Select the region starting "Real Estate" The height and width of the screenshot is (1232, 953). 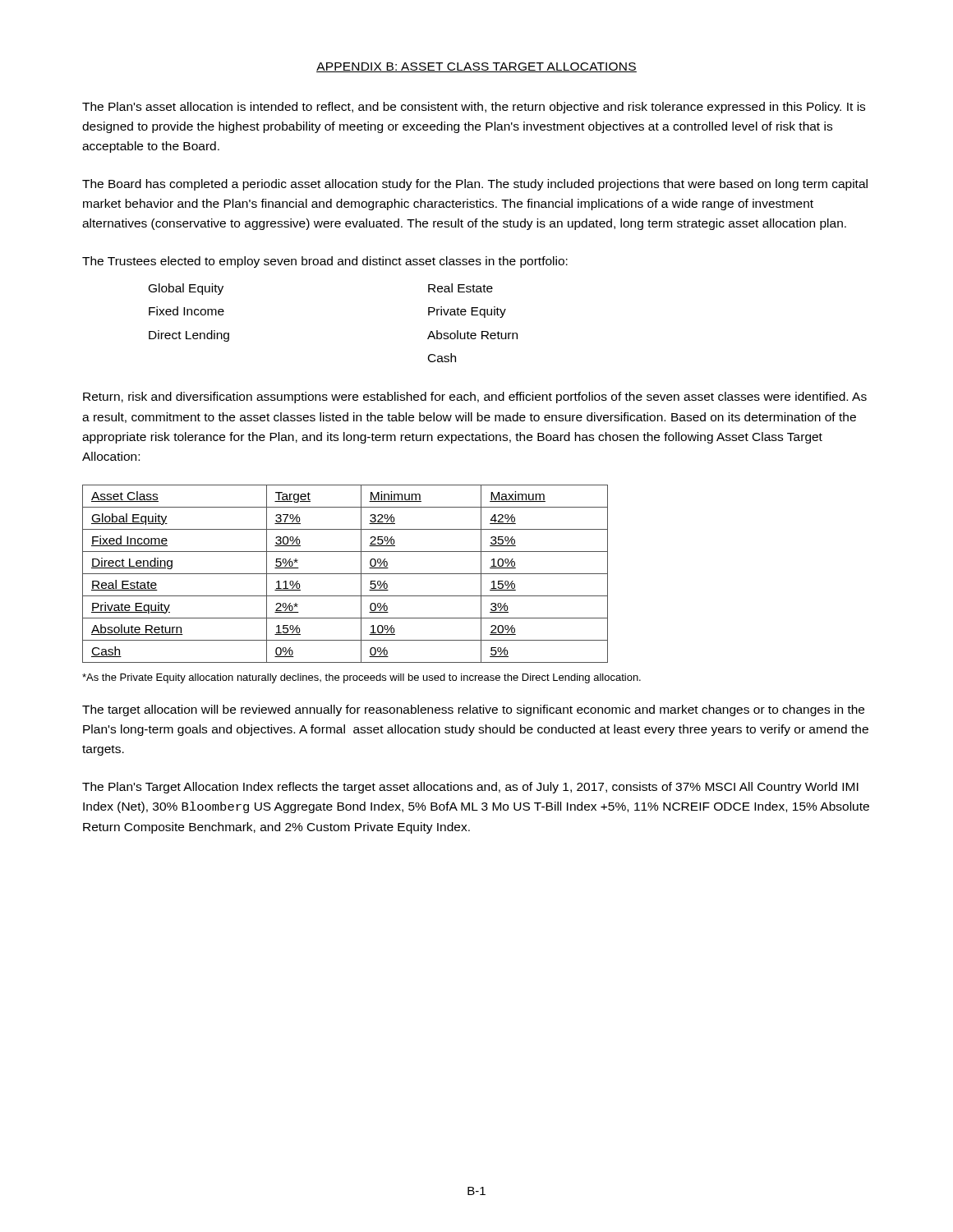(x=460, y=288)
